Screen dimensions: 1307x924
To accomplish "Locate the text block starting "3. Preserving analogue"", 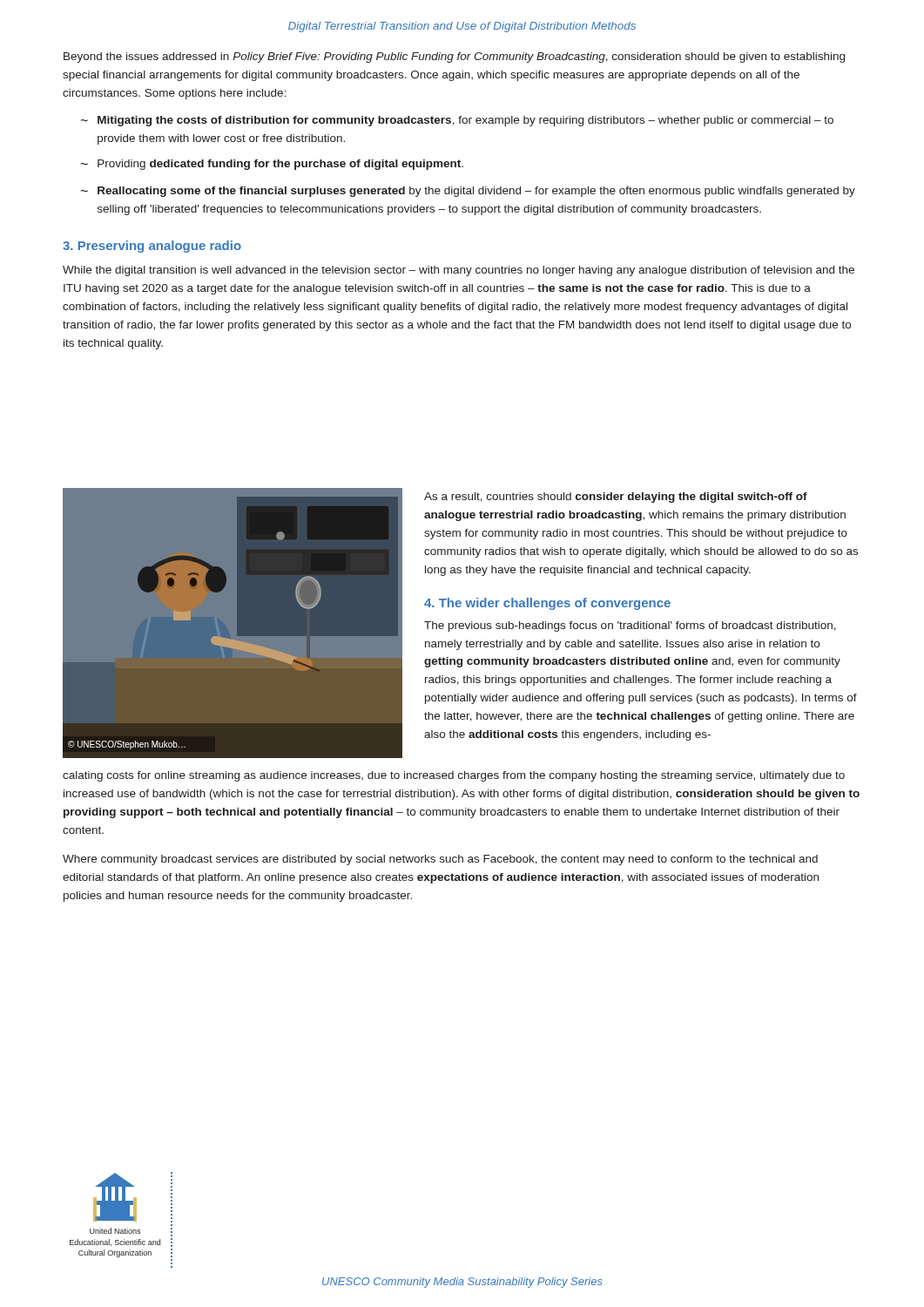I will point(152,246).
